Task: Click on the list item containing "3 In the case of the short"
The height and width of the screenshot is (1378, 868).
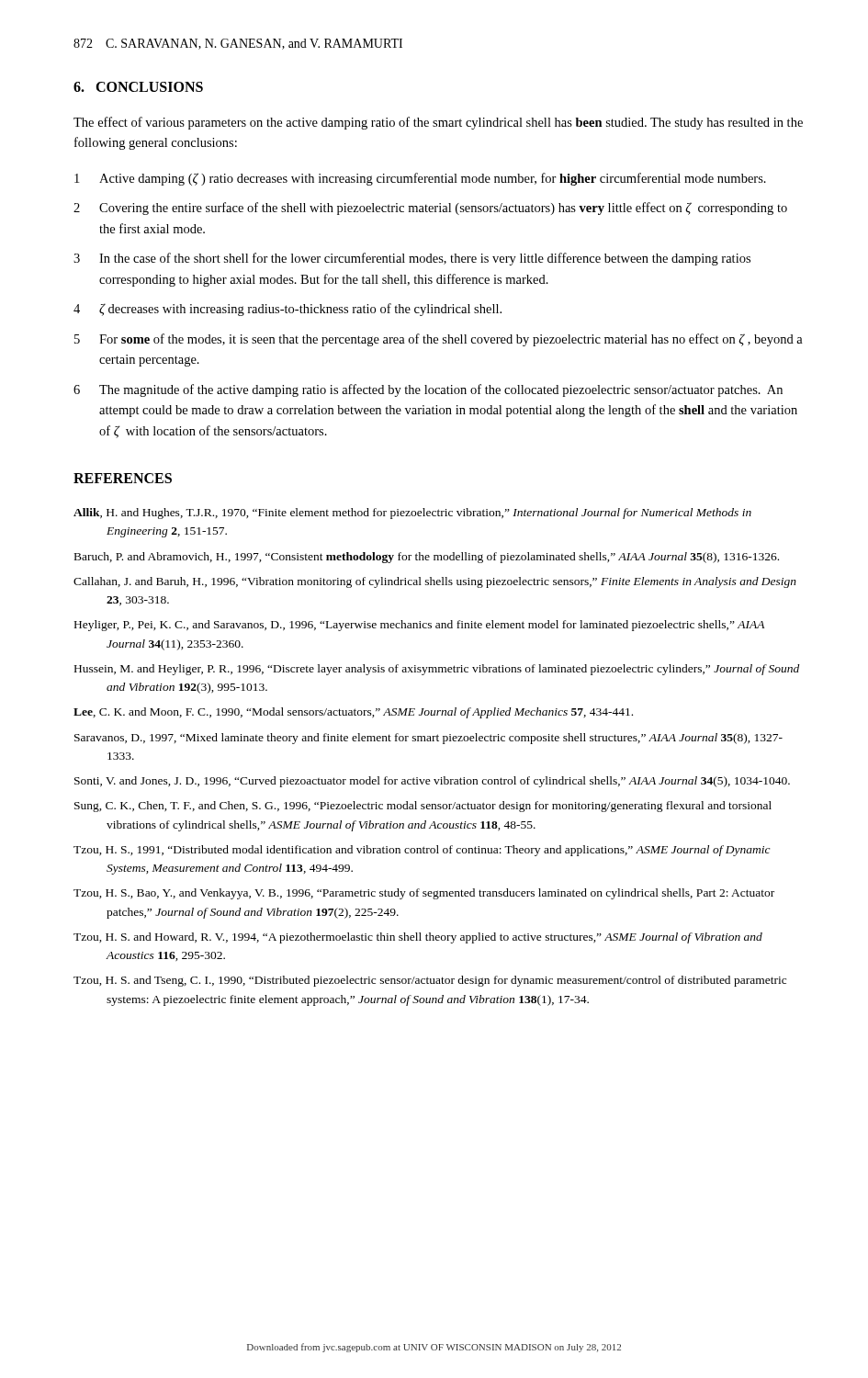Action: pyautogui.click(x=439, y=269)
